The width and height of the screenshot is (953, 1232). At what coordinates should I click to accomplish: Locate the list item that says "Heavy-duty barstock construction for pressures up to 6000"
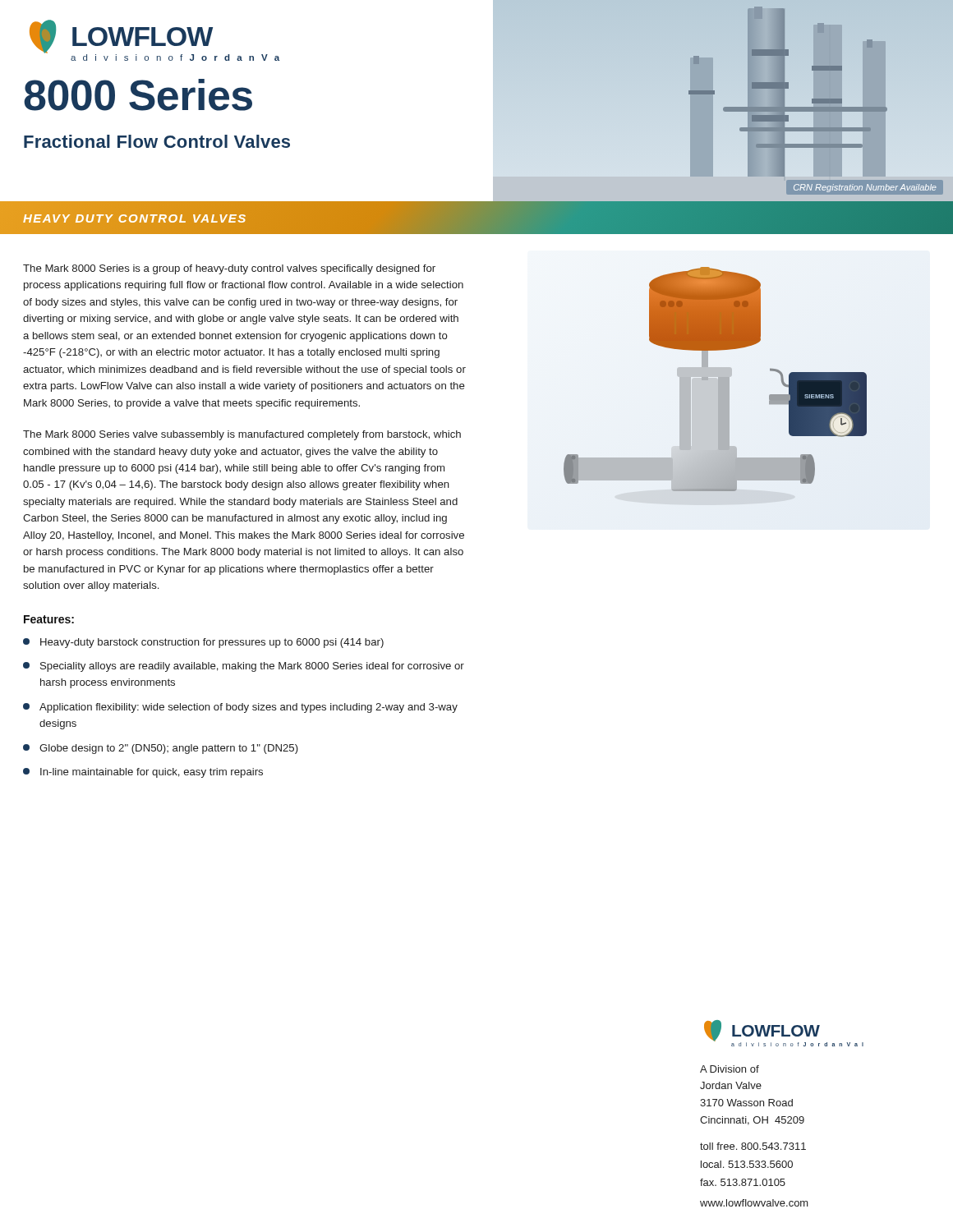point(203,642)
